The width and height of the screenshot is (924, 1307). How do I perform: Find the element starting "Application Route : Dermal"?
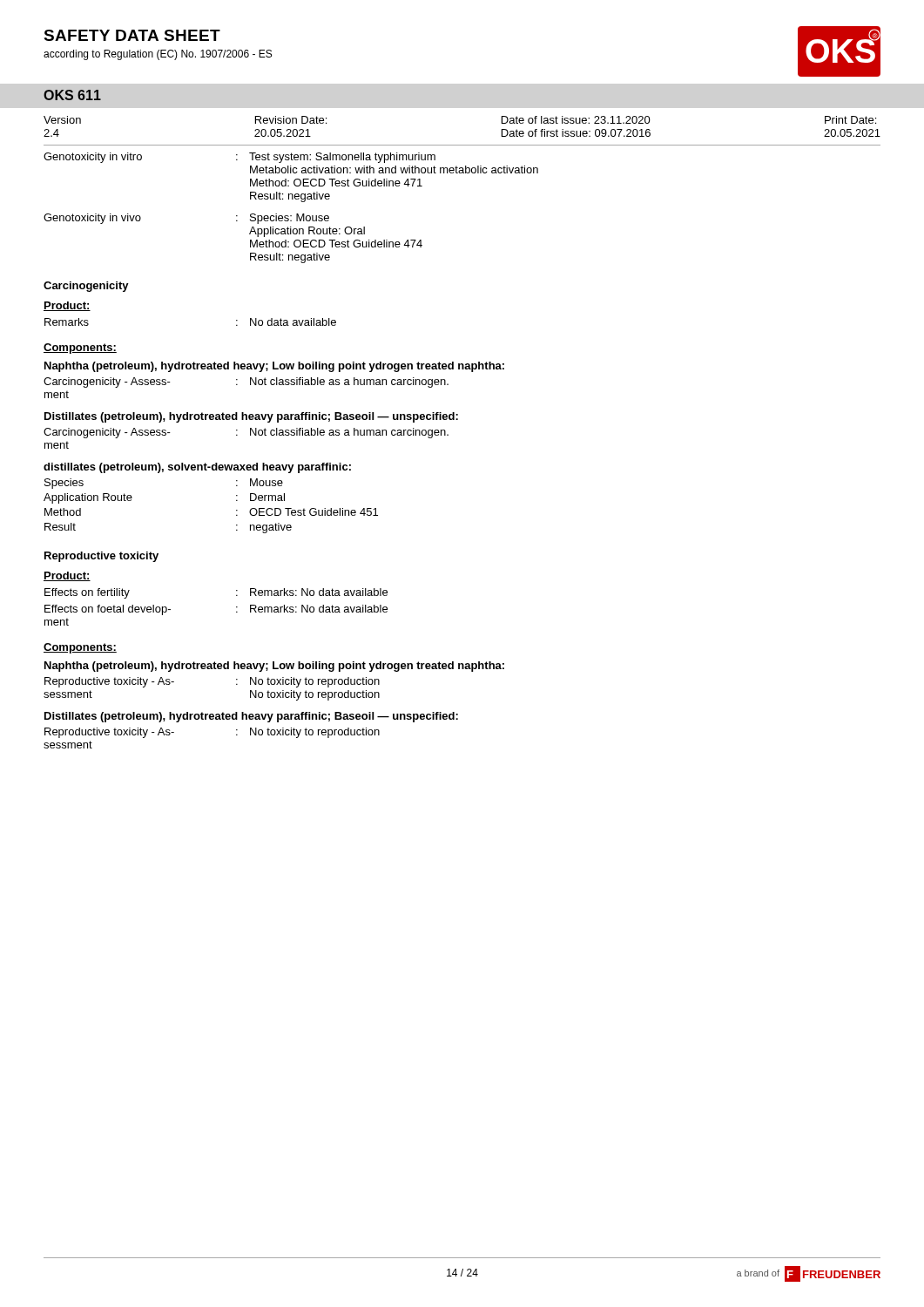[x=91, y=498]
